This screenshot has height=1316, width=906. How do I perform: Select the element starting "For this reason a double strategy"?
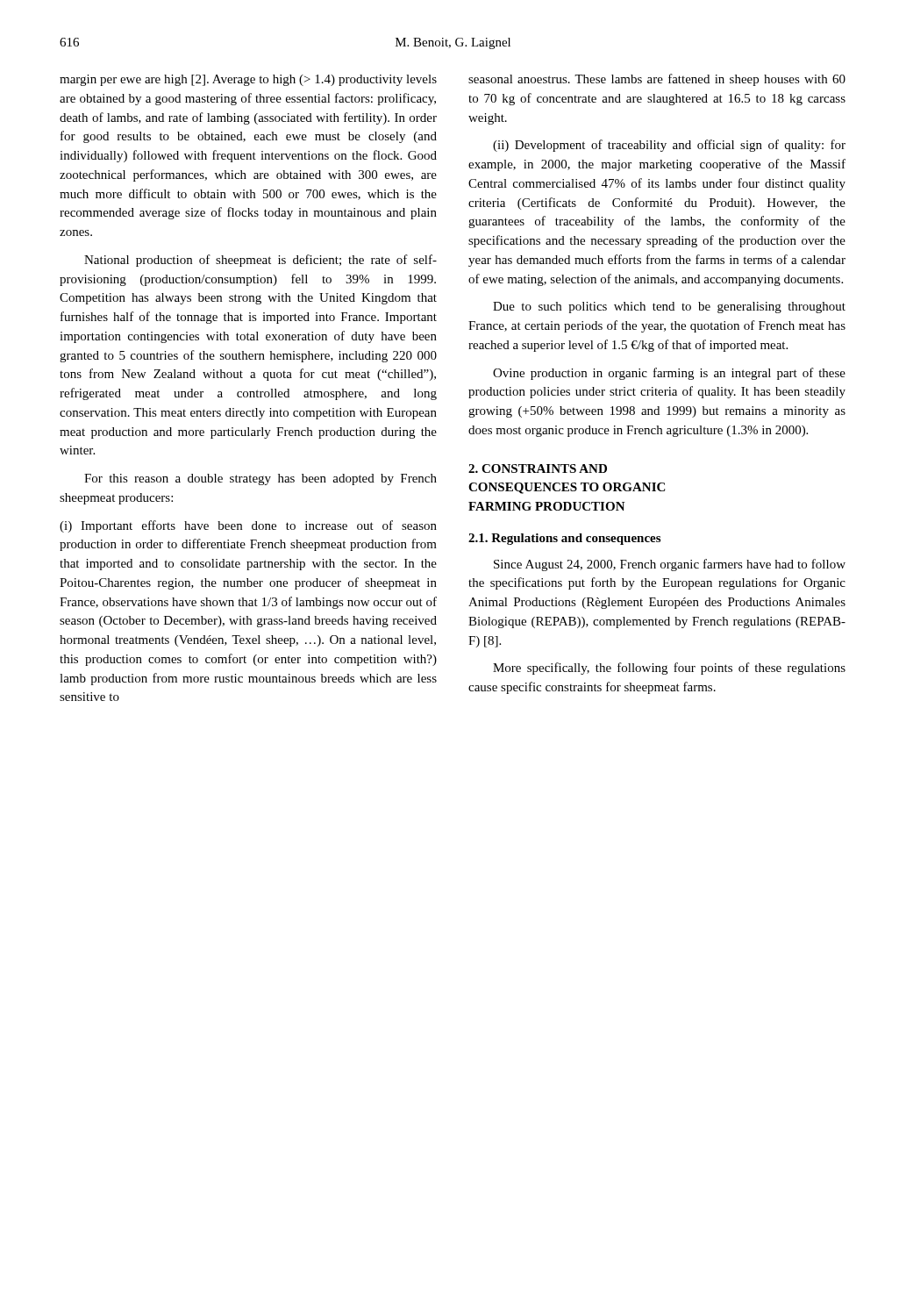pos(248,488)
